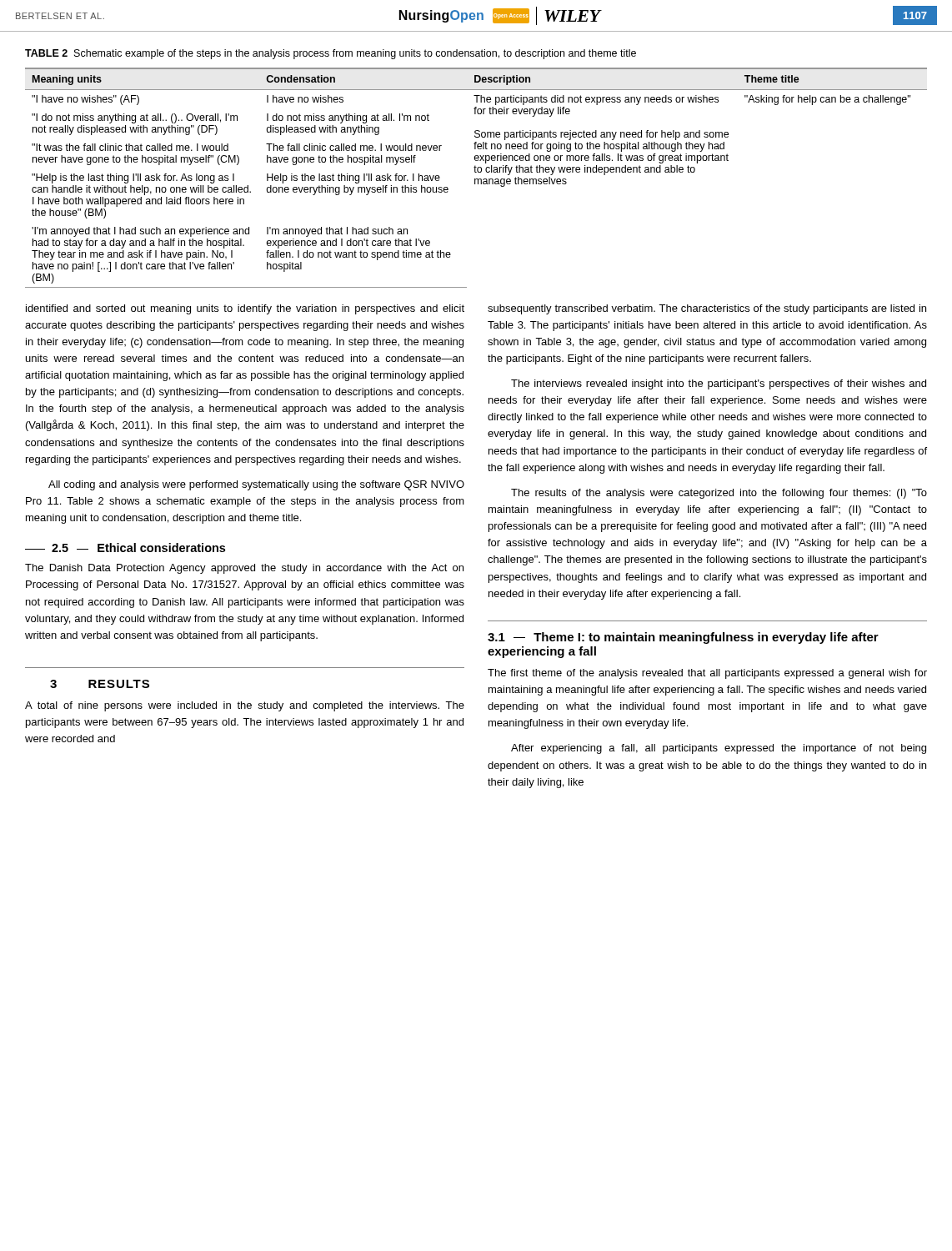Select the table that reads "I have no wishes"
The width and height of the screenshot is (952, 1251).
(x=476, y=177)
